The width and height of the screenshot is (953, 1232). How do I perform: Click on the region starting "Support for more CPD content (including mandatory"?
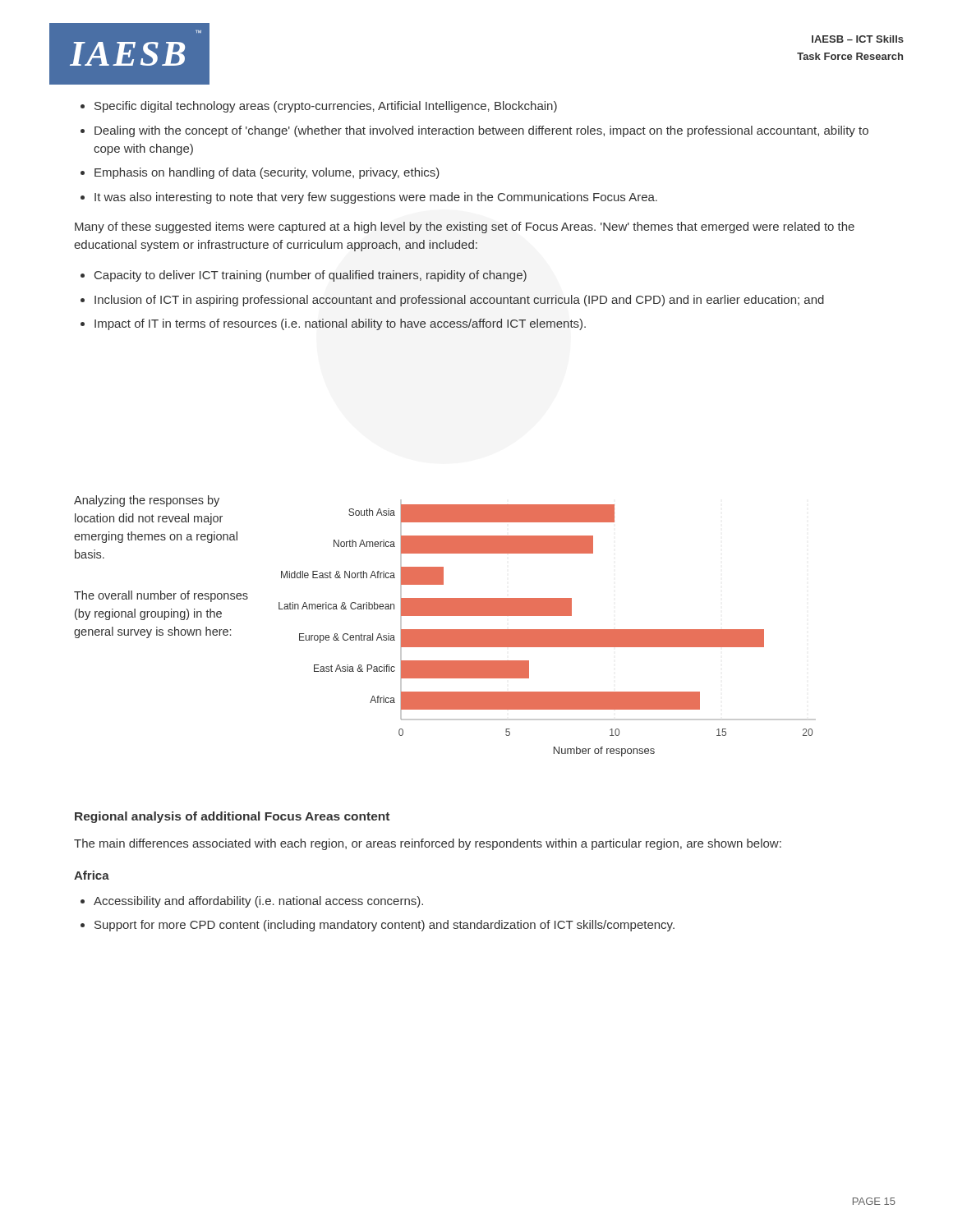[x=385, y=925]
